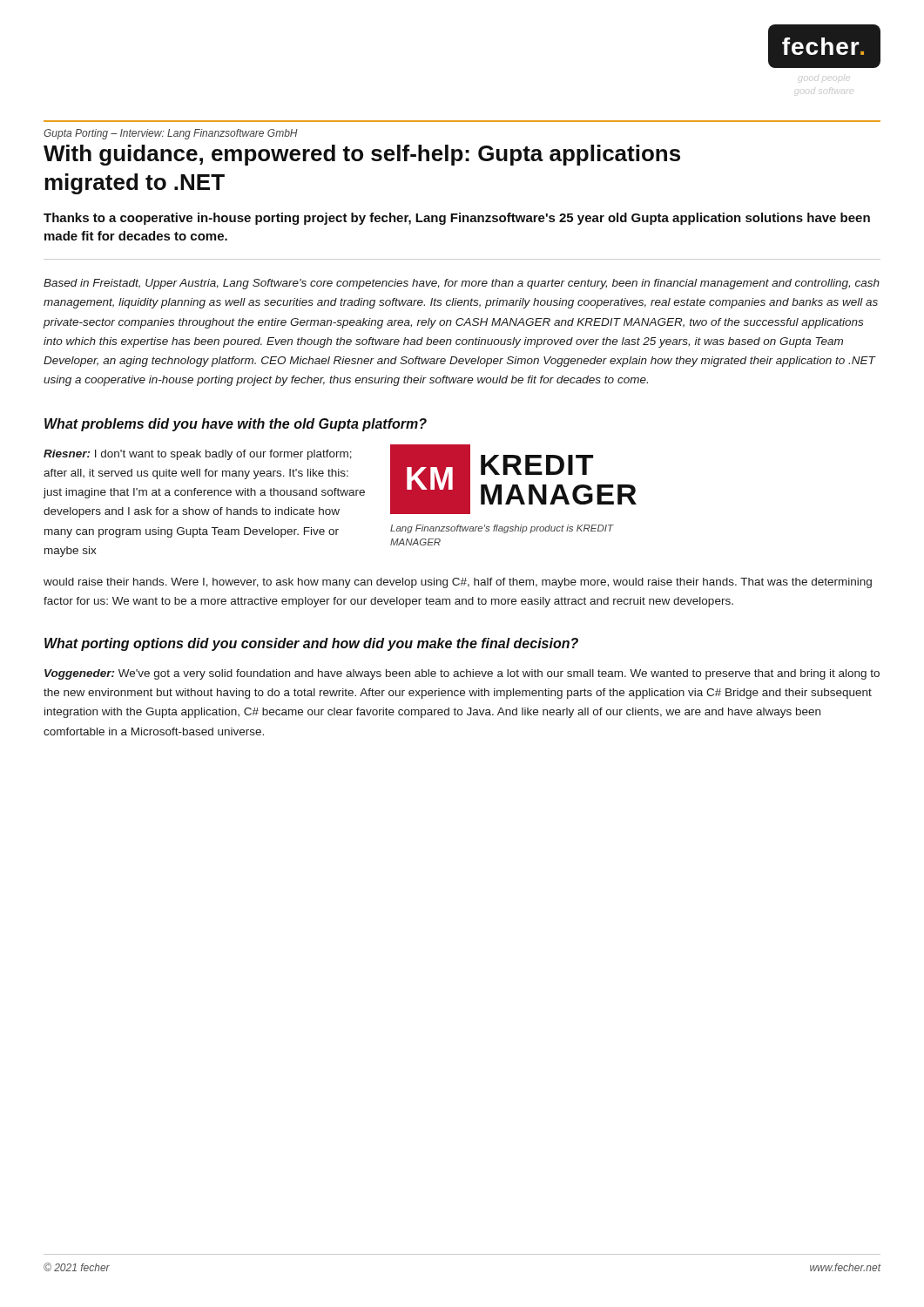The height and width of the screenshot is (1307, 924).
Task: Find the block on this page that starts "Thanks to a cooperative in-house porting project by"
Action: click(457, 227)
